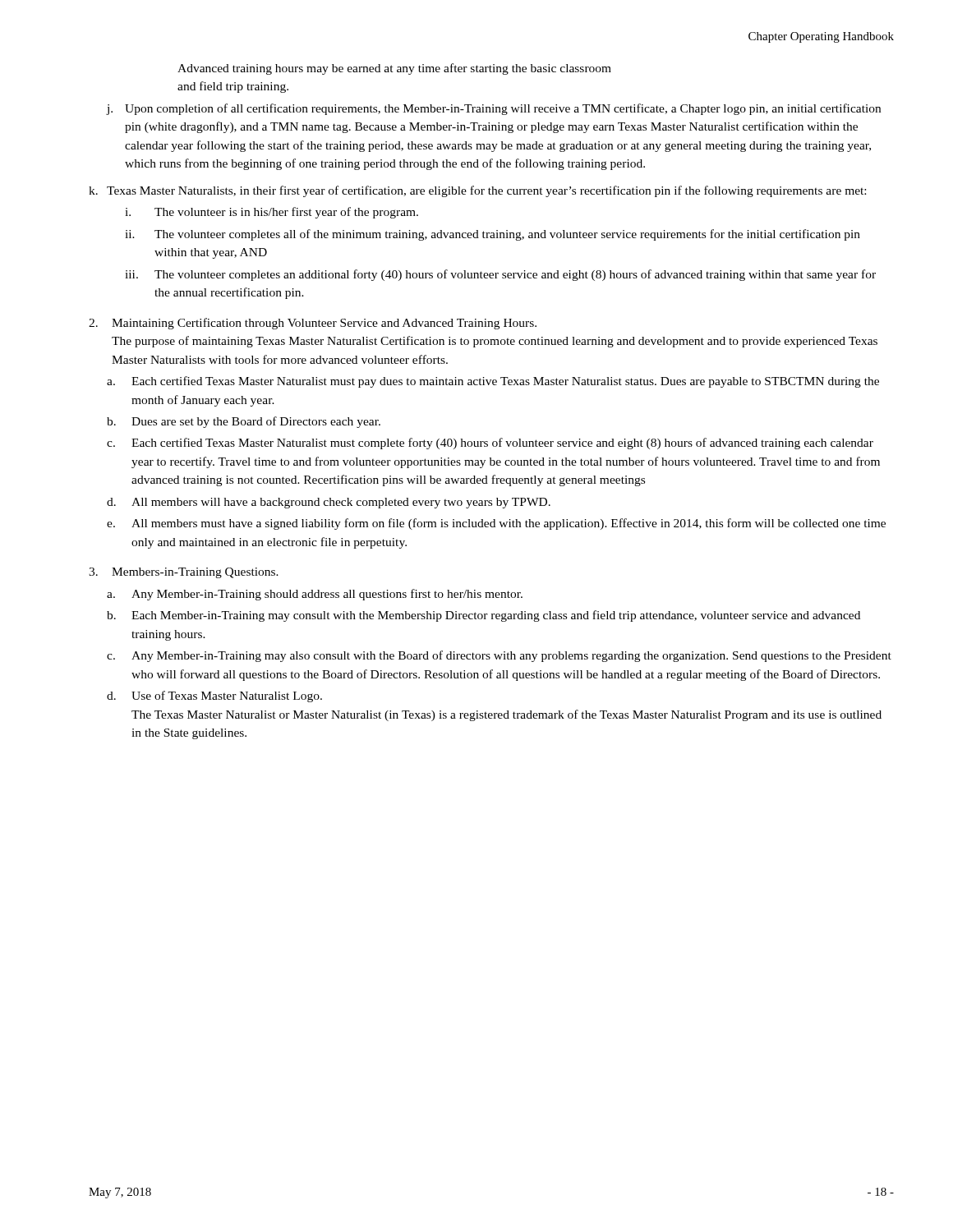Find the block starting "iii. The volunteer completes an additional"

(x=509, y=283)
